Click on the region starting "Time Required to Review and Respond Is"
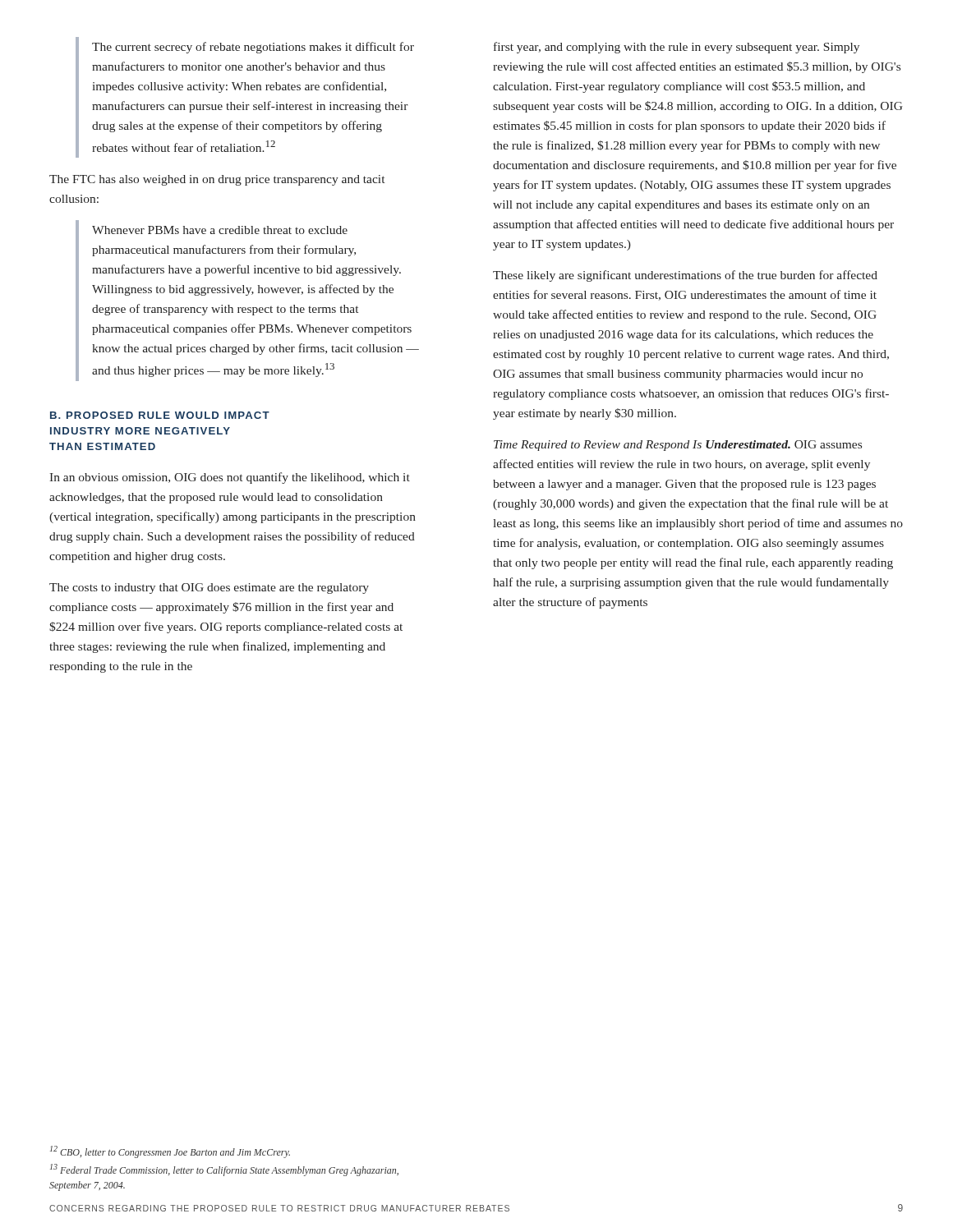 698,523
